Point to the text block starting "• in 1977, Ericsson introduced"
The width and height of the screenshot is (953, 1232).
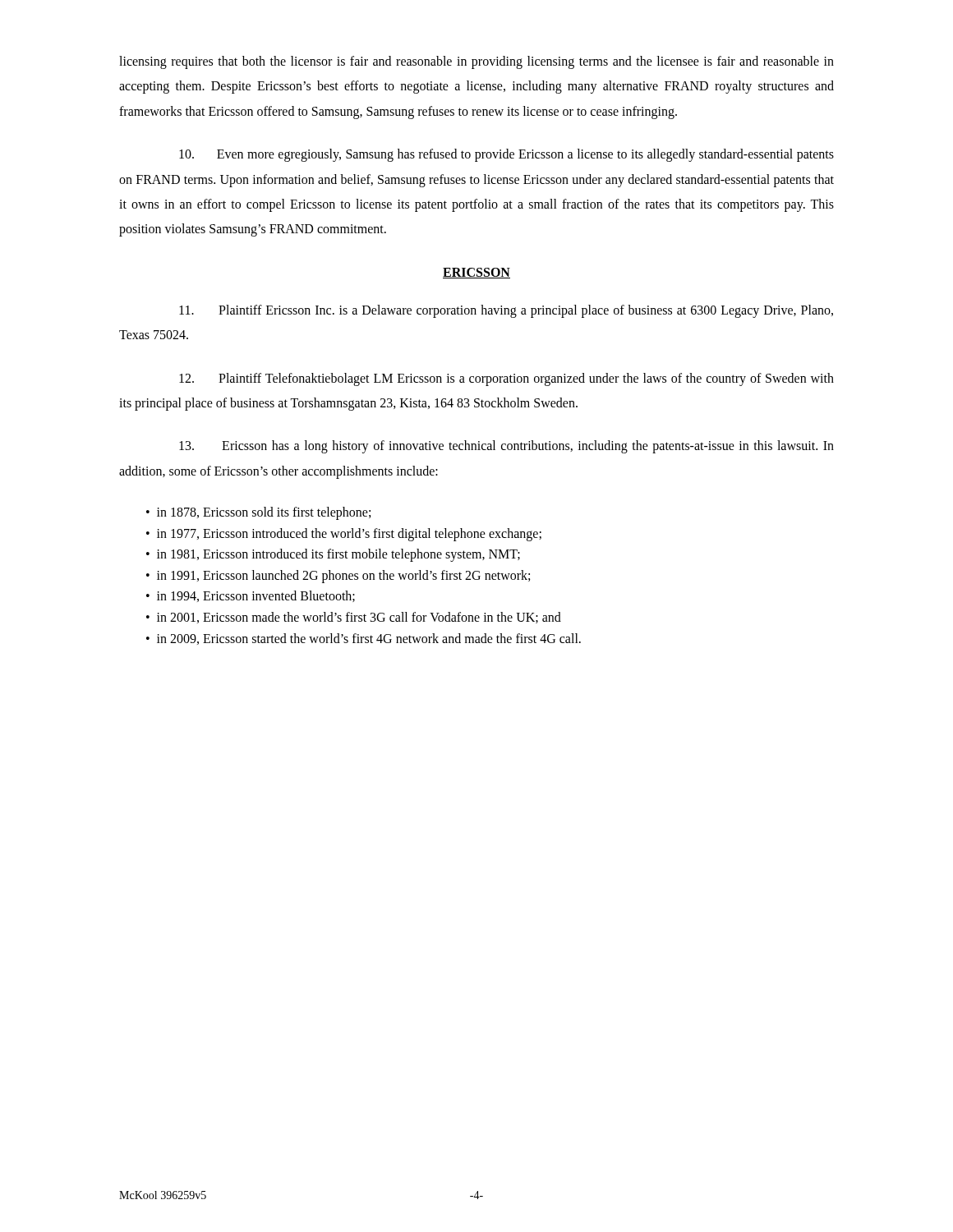[476, 533]
